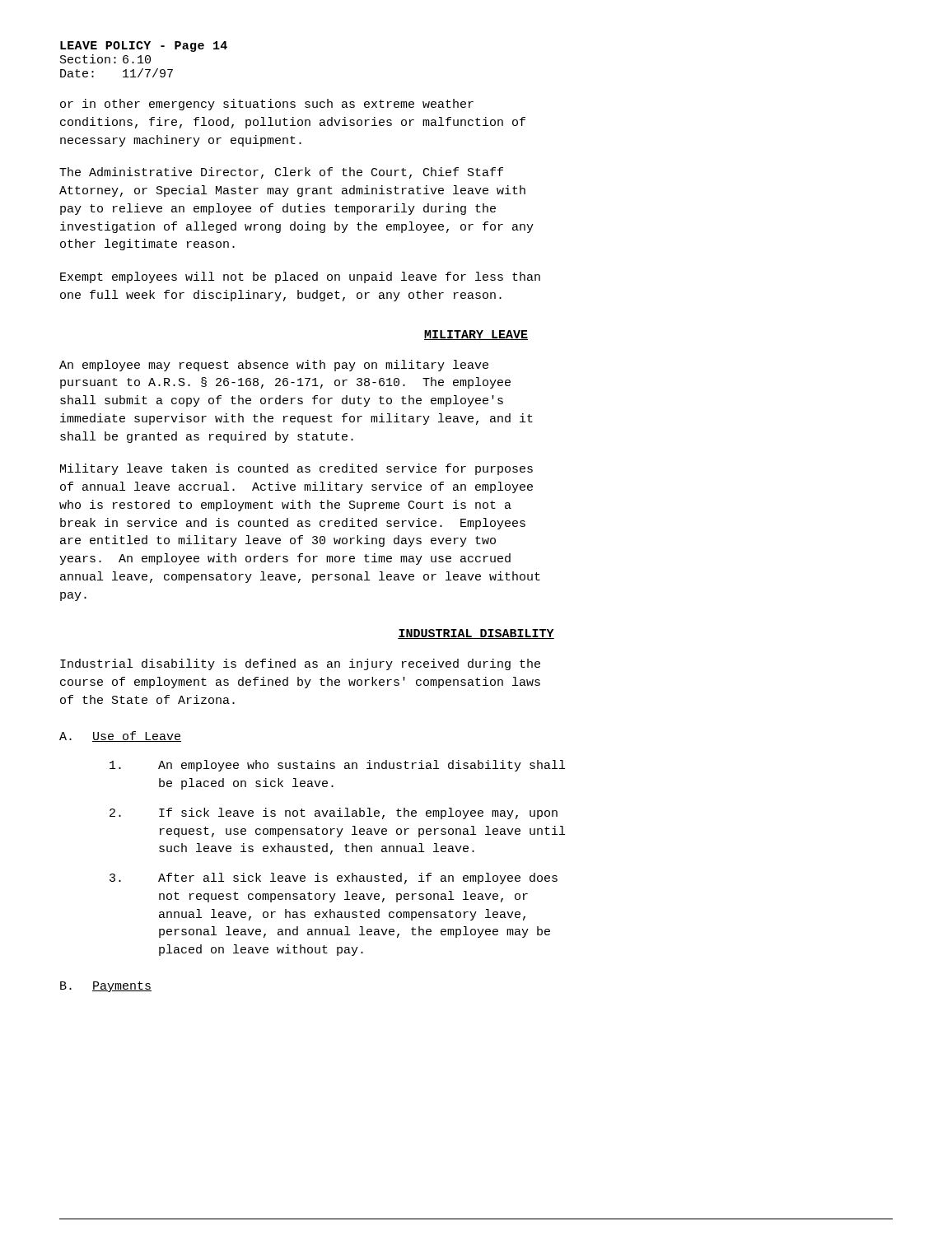Screen dimensions: 1235x952
Task: Navigate to the text starting "An employee who sustains an"
Action: coord(501,776)
